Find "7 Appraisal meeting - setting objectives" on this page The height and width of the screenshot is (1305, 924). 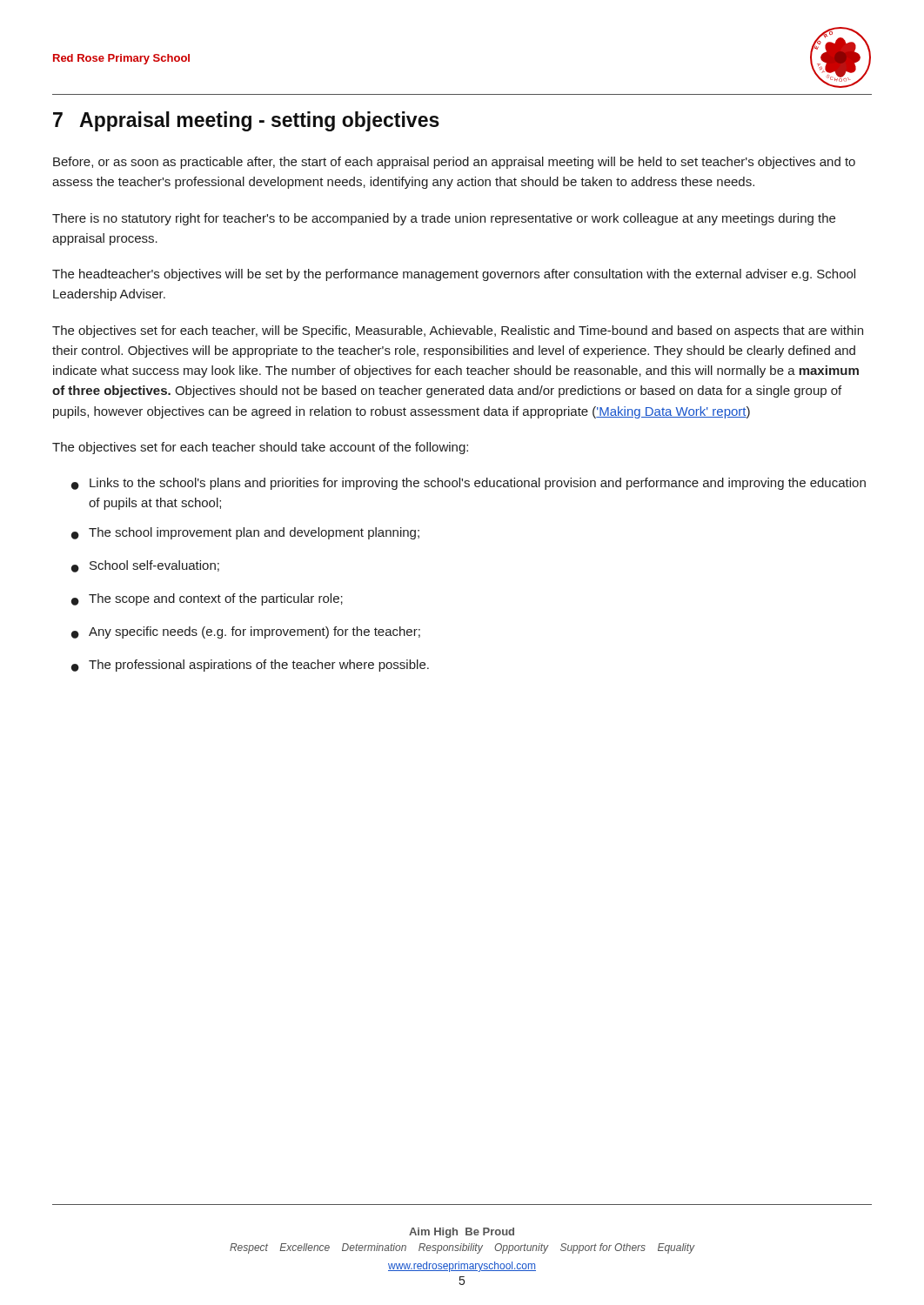[x=246, y=120]
